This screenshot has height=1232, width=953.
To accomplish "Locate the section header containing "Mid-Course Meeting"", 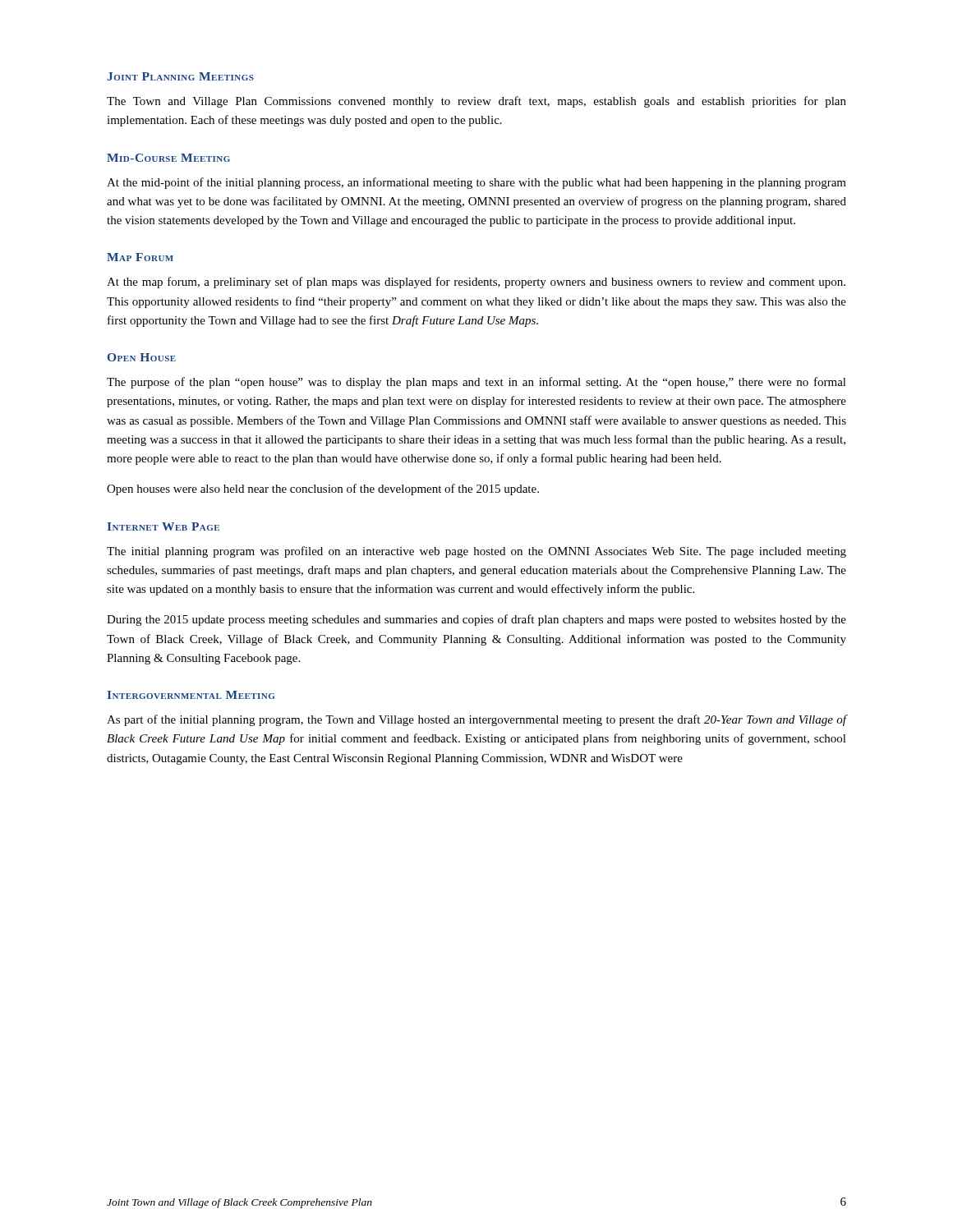I will pyautogui.click(x=169, y=157).
